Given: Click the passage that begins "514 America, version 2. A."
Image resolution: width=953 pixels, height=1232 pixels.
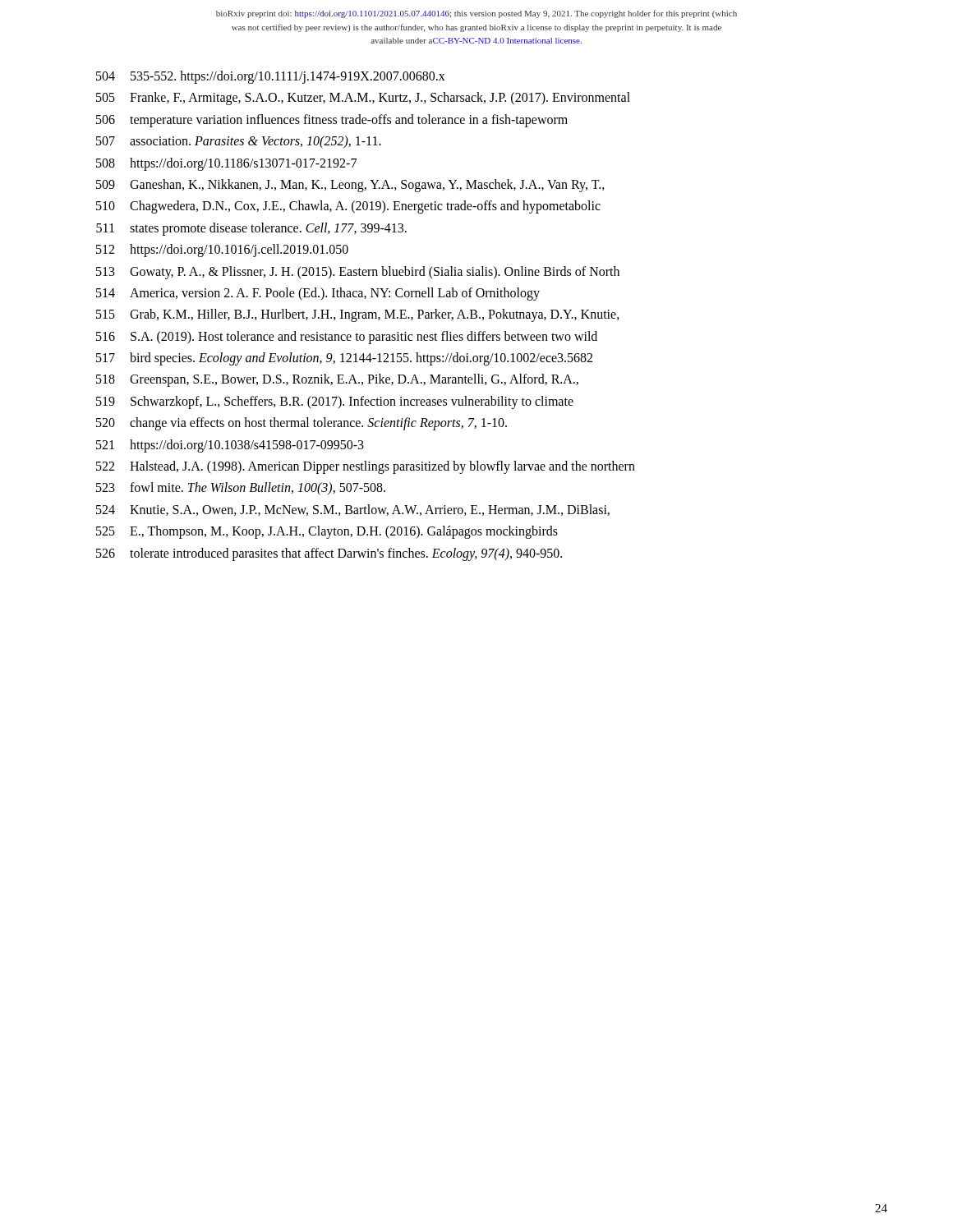Looking at the screenshot, I should click(x=476, y=293).
